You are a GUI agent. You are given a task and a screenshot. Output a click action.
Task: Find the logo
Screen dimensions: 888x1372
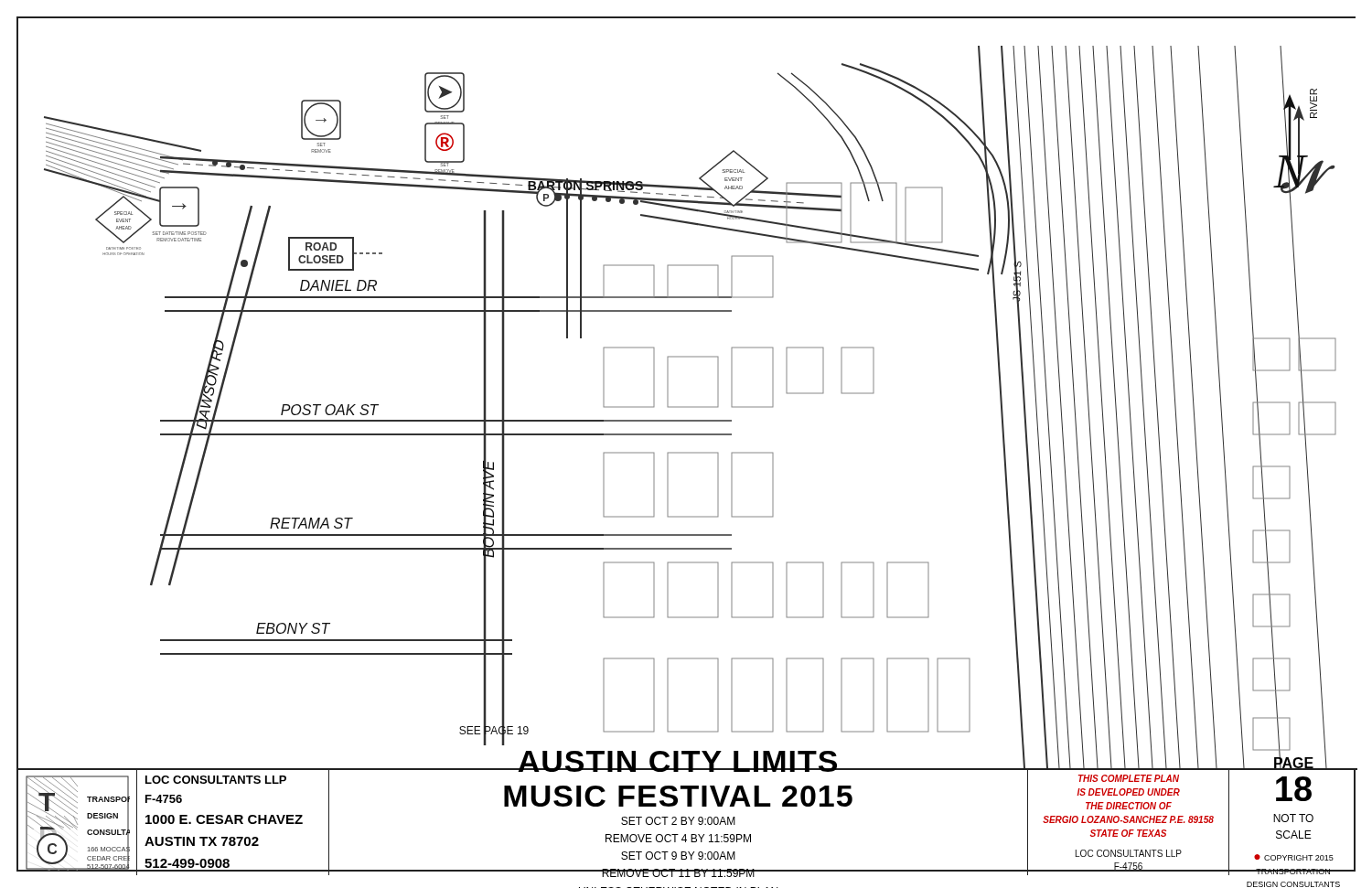click(x=78, y=823)
